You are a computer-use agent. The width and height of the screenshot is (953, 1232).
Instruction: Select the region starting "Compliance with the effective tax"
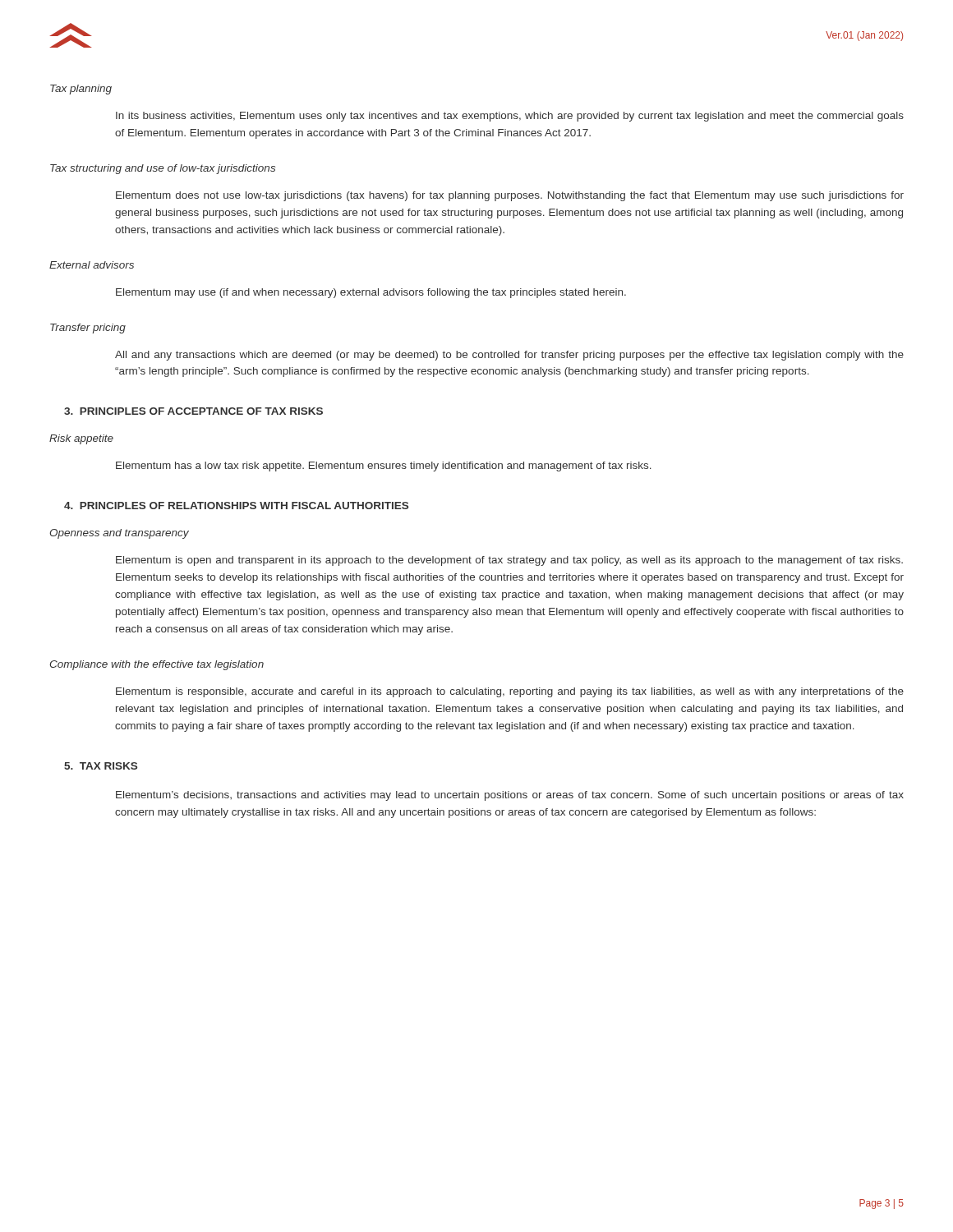pyautogui.click(x=157, y=664)
